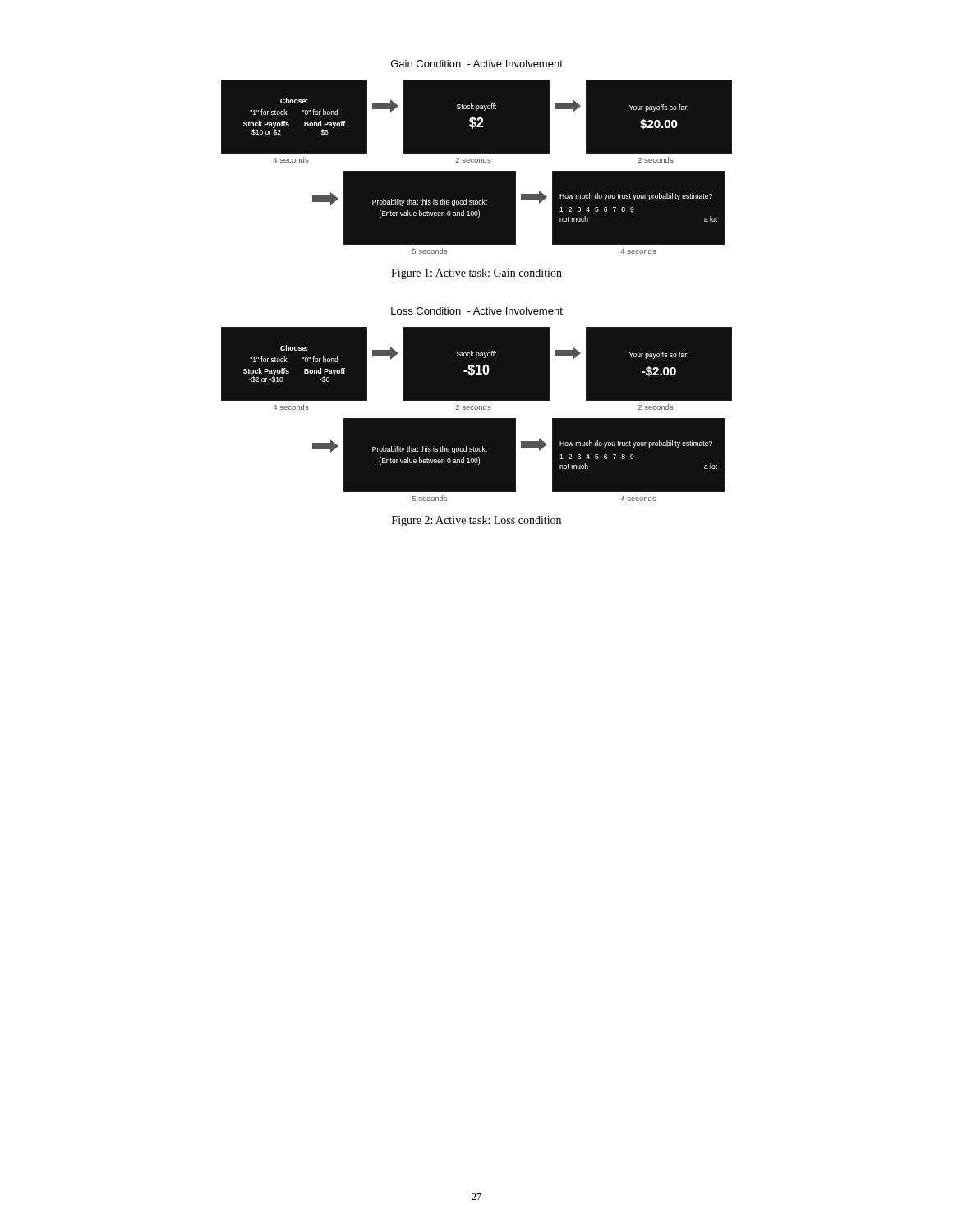Where does it say "Gain Condition - Active Involvement"?
Screen dimensions: 1232x953
coord(476,64)
